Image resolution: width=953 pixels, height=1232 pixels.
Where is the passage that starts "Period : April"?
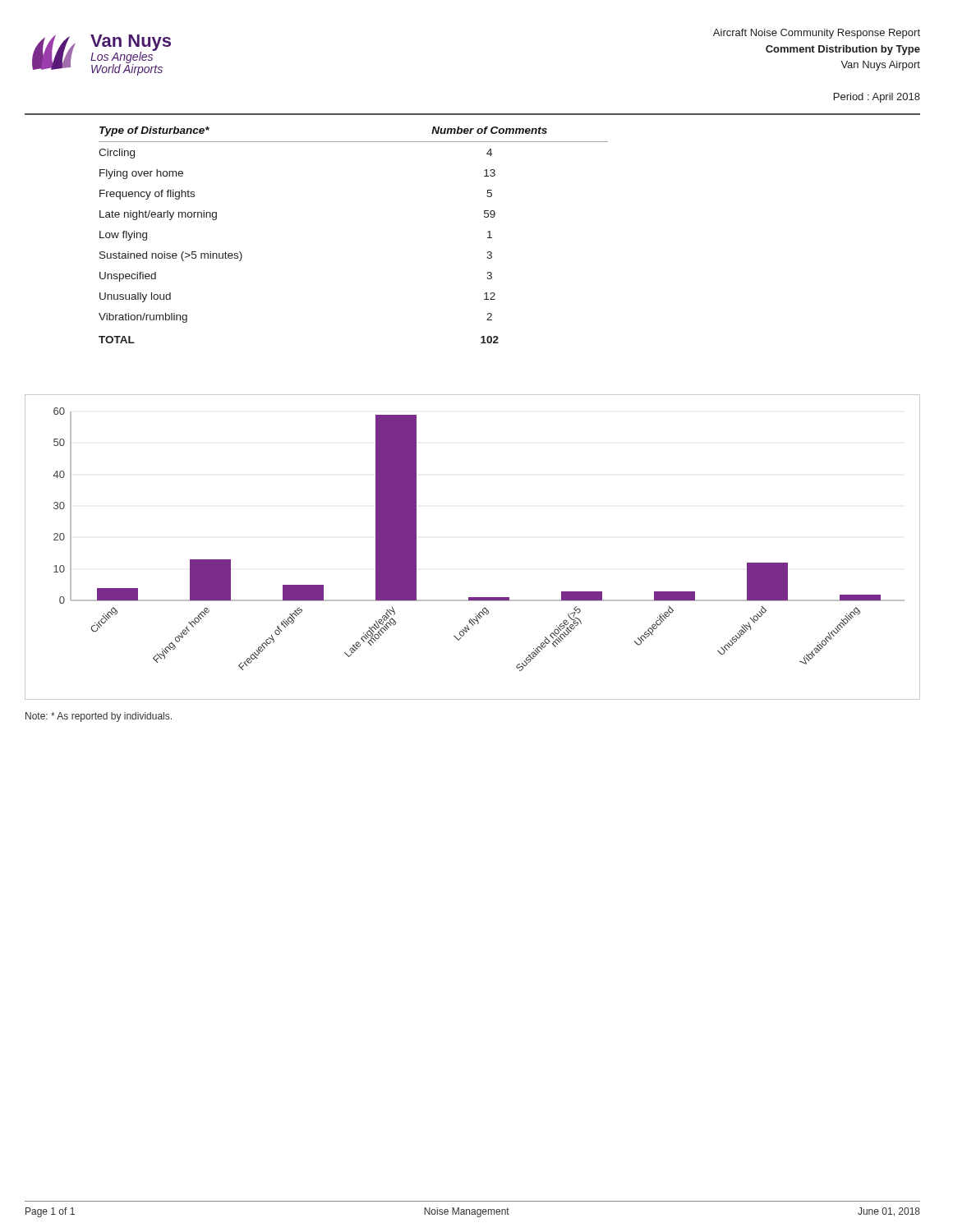click(876, 96)
